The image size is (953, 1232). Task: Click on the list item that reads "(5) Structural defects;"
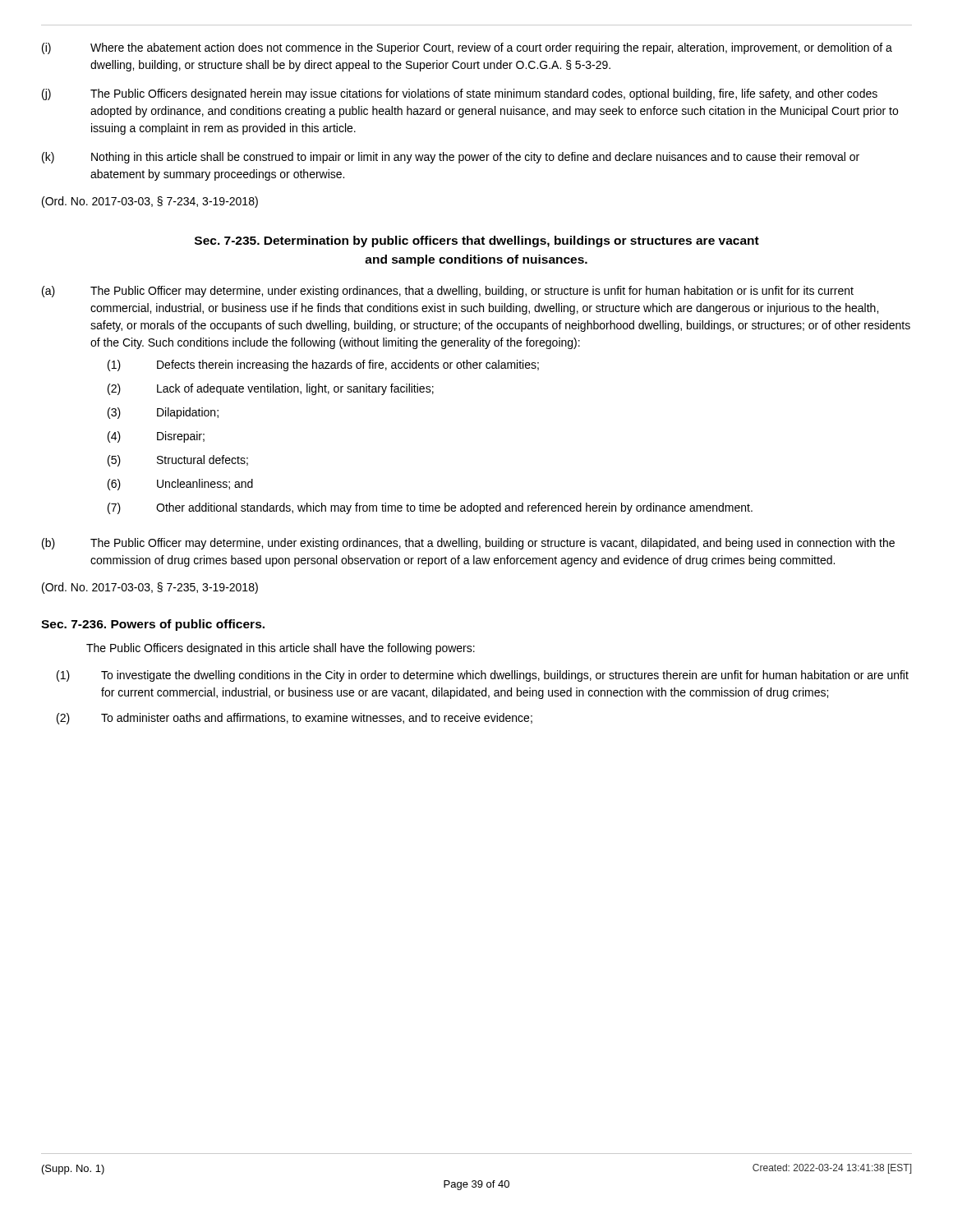[x=178, y=461]
